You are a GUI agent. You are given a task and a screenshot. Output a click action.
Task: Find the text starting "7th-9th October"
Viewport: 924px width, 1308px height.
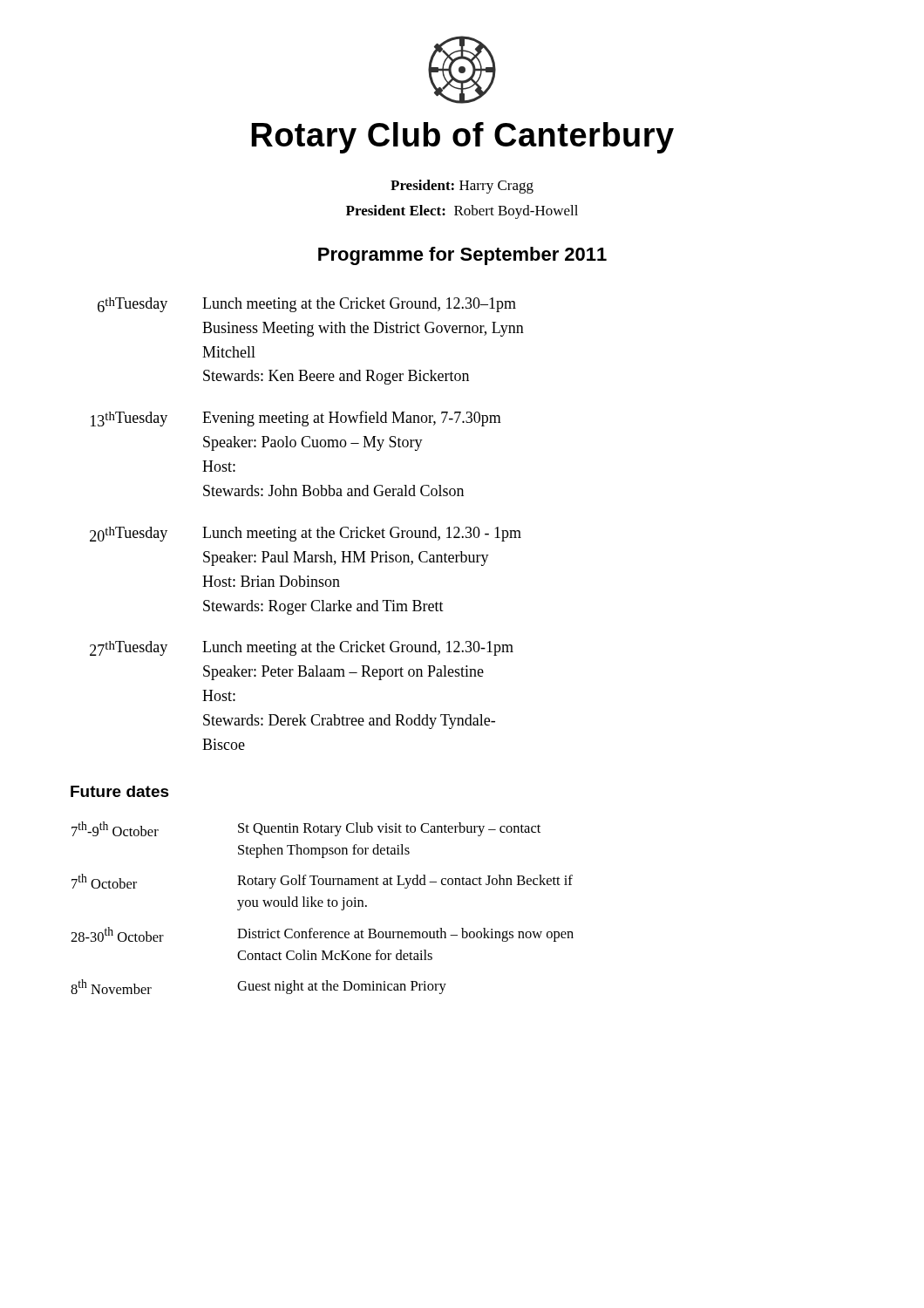point(114,829)
